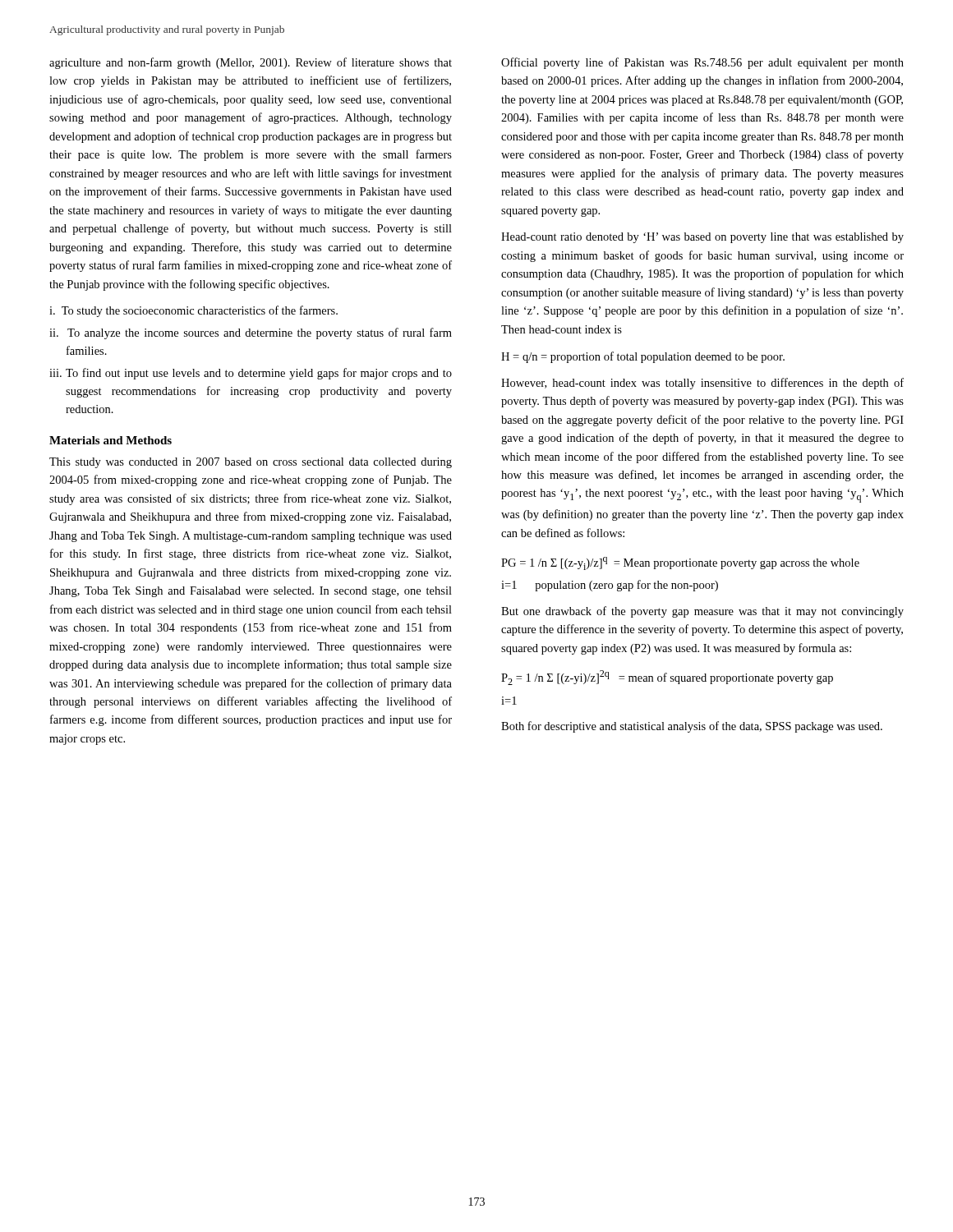Viewport: 953px width, 1232px height.
Task: Click on the list item with the text "i. To study the socioeconomic characteristics of"
Action: click(194, 311)
